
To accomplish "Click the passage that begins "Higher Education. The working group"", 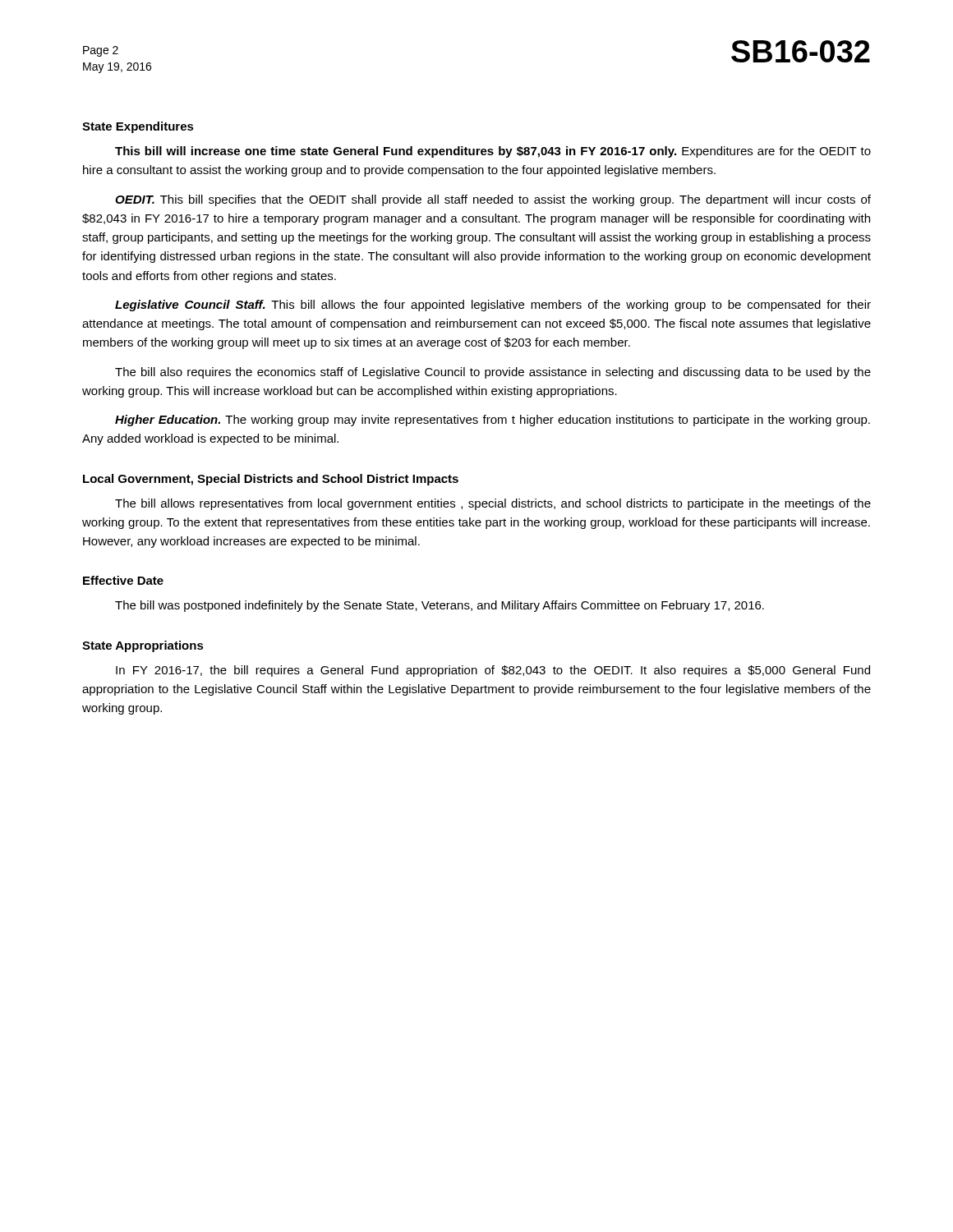I will (x=476, y=429).
